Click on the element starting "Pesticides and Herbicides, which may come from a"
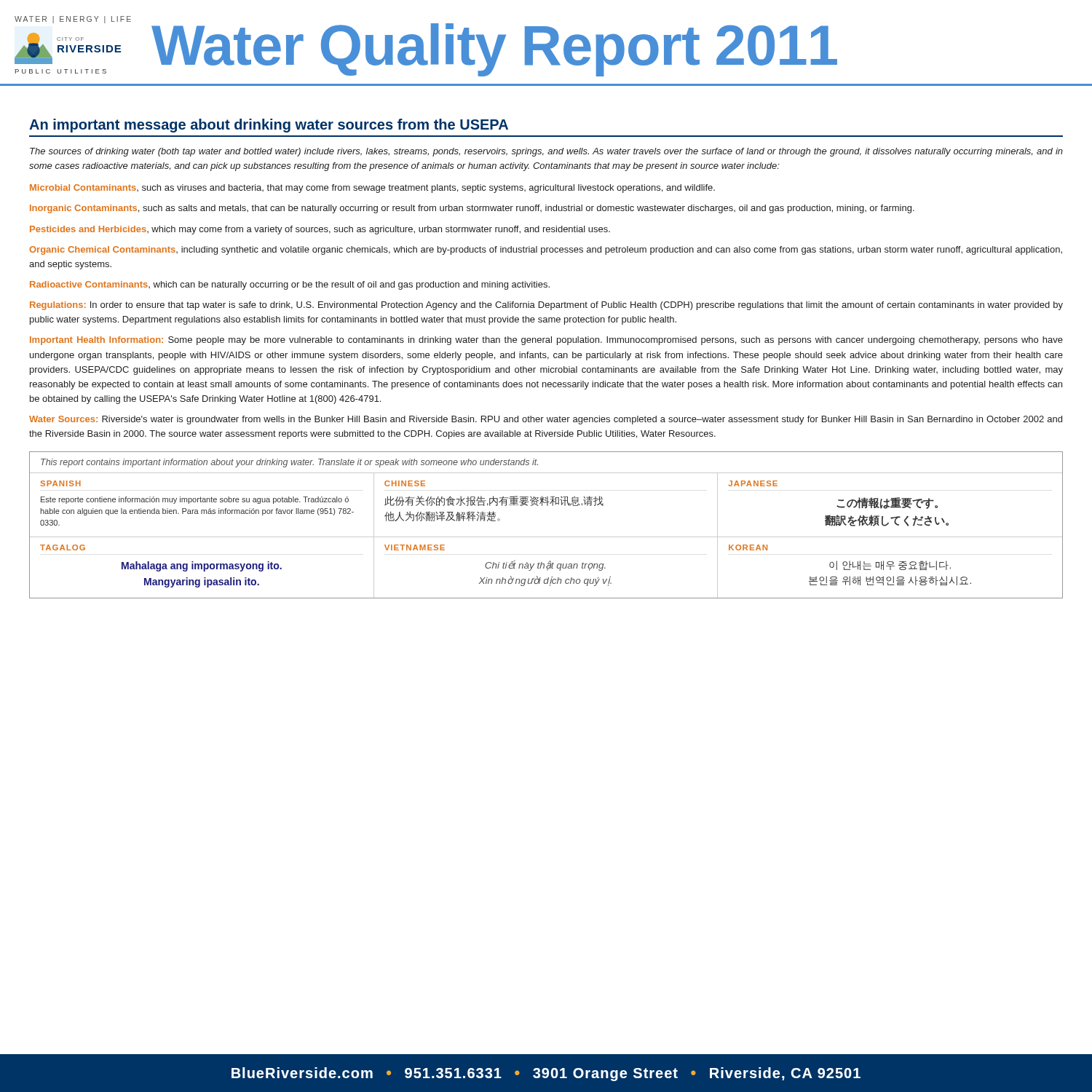Viewport: 1092px width, 1092px height. [x=320, y=229]
